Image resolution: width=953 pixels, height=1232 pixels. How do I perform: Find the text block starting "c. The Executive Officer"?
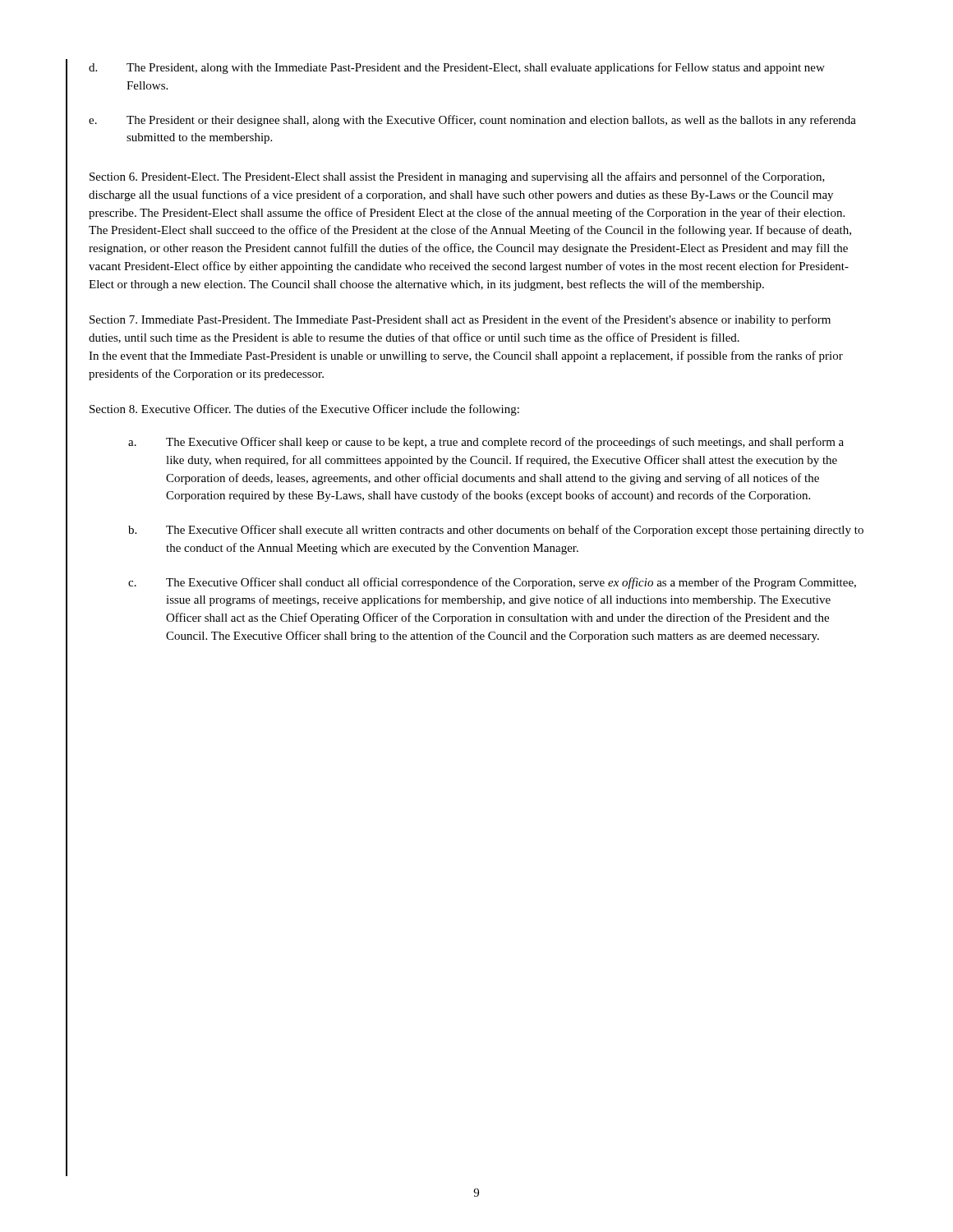coord(496,609)
